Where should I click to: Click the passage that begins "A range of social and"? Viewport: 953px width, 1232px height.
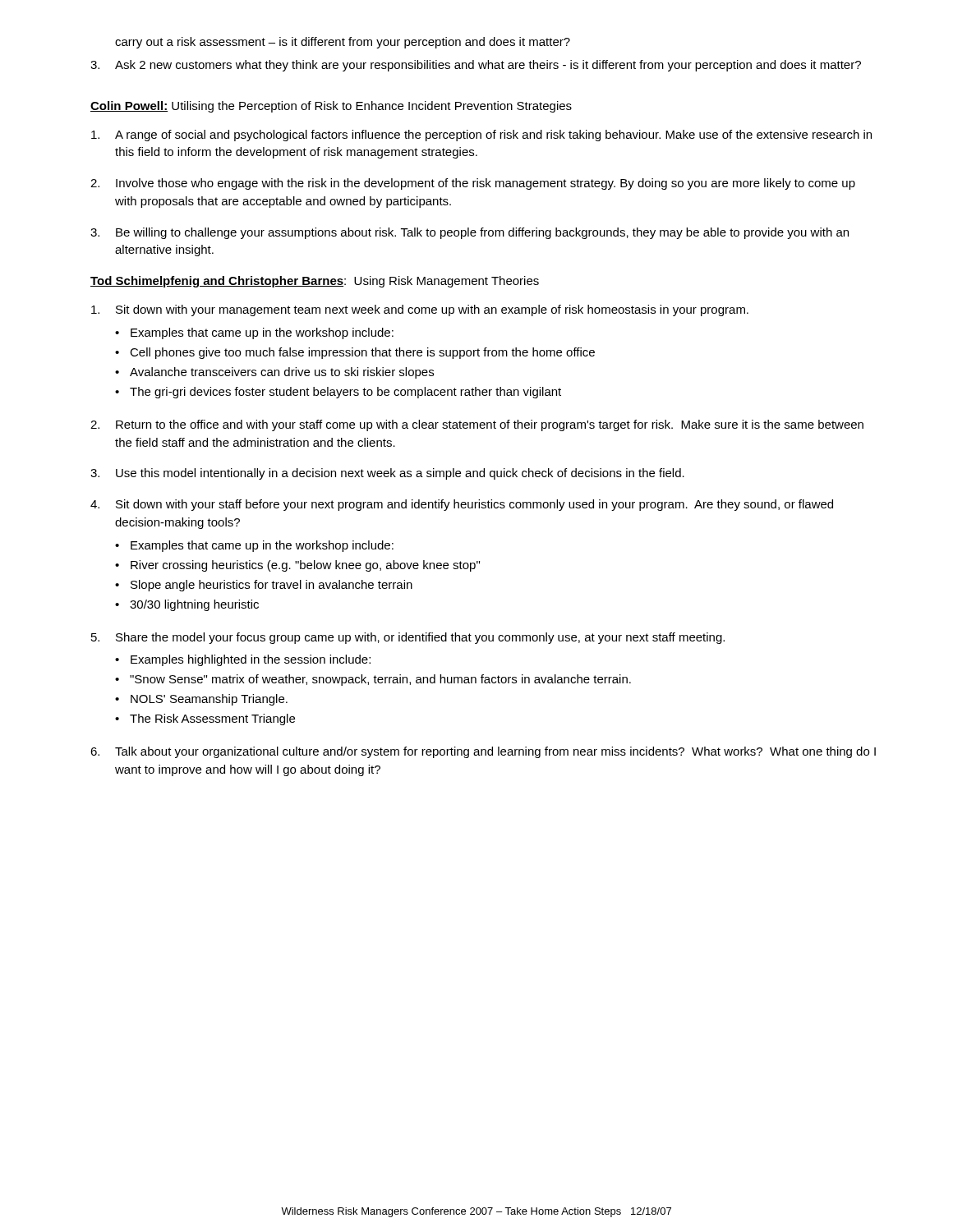(485, 143)
